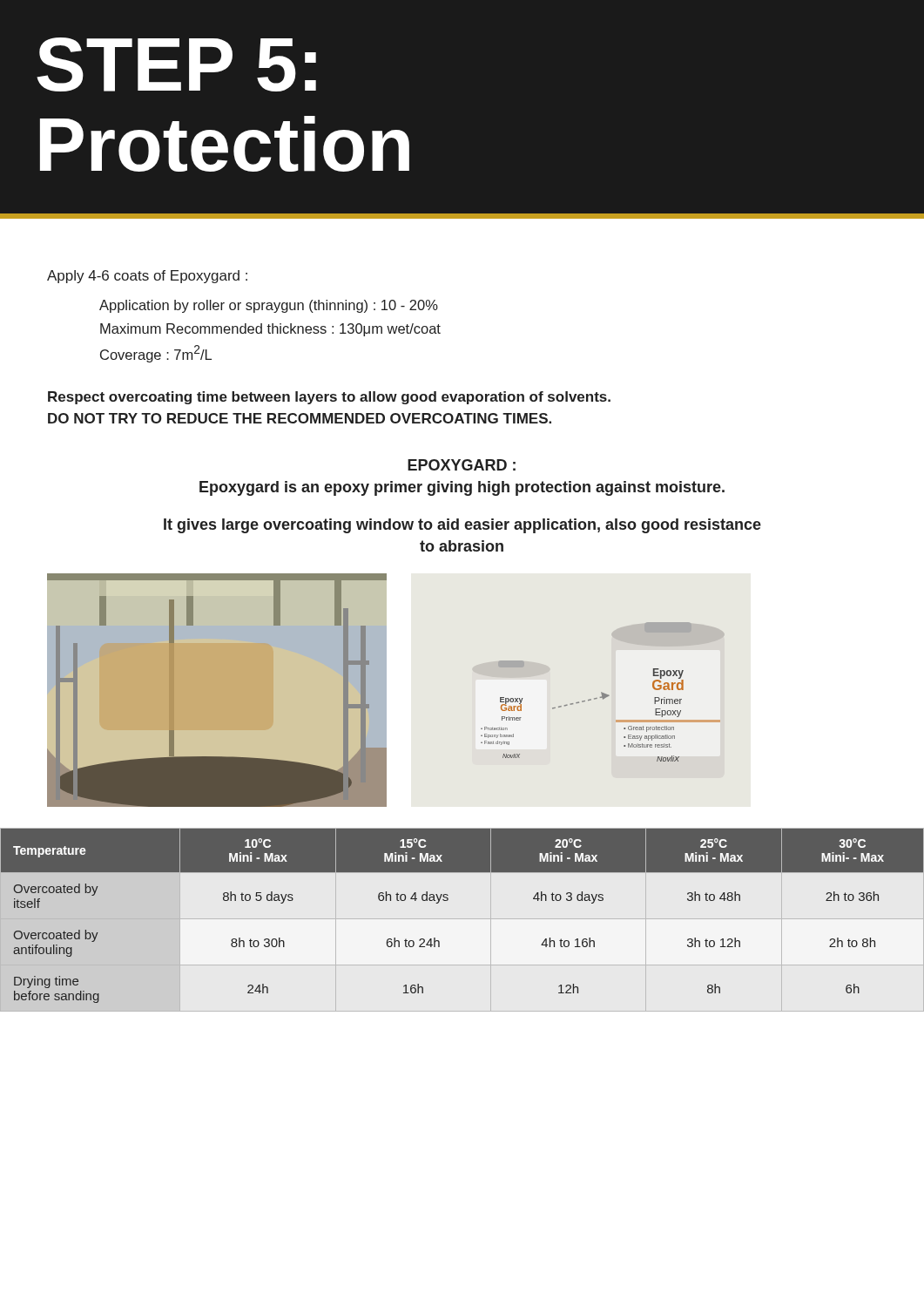Point to the passage starting "STEP 5:Protection"
This screenshot has width=924, height=1307.
coord(176,64)
